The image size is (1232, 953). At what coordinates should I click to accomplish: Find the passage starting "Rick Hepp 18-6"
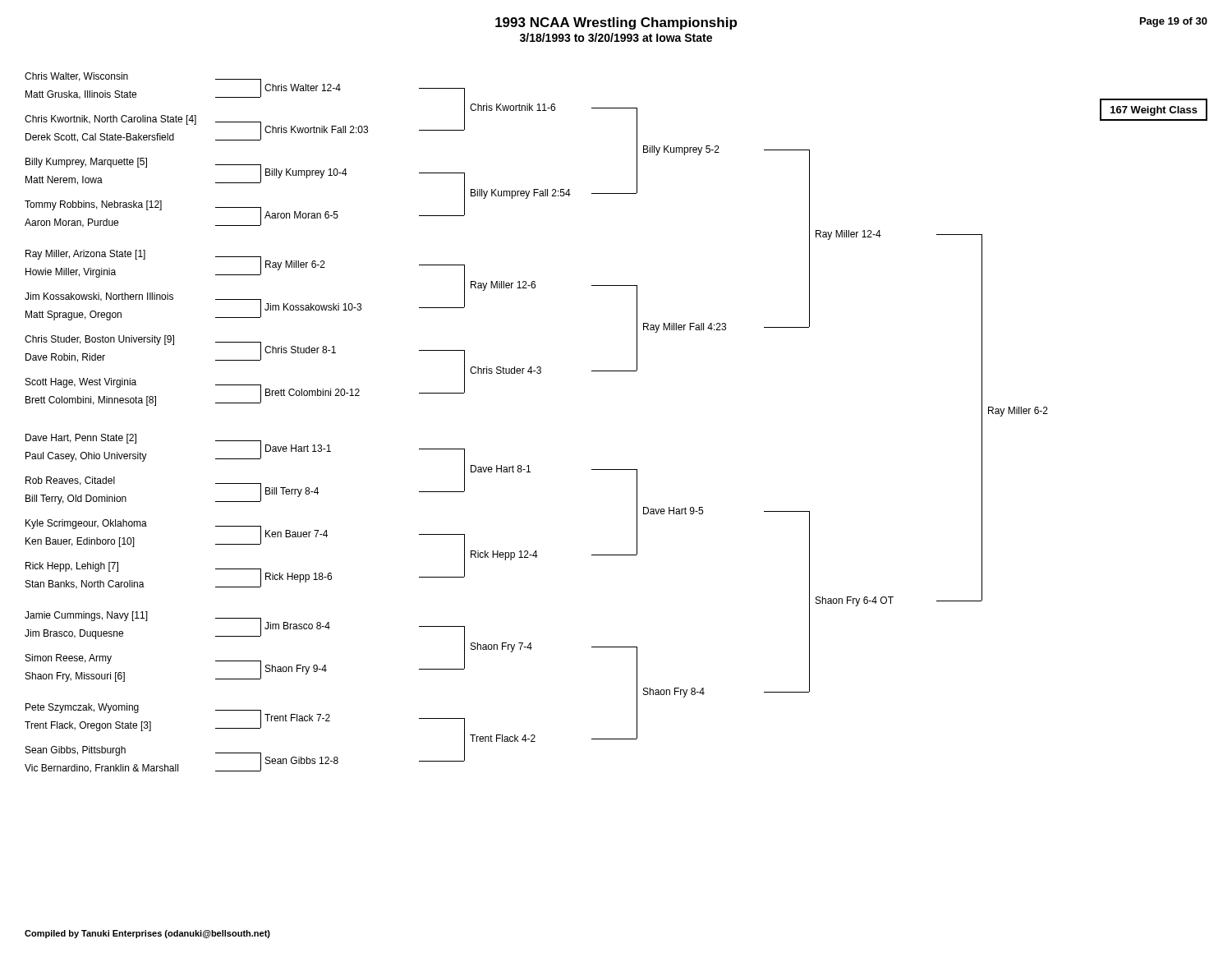298,577
